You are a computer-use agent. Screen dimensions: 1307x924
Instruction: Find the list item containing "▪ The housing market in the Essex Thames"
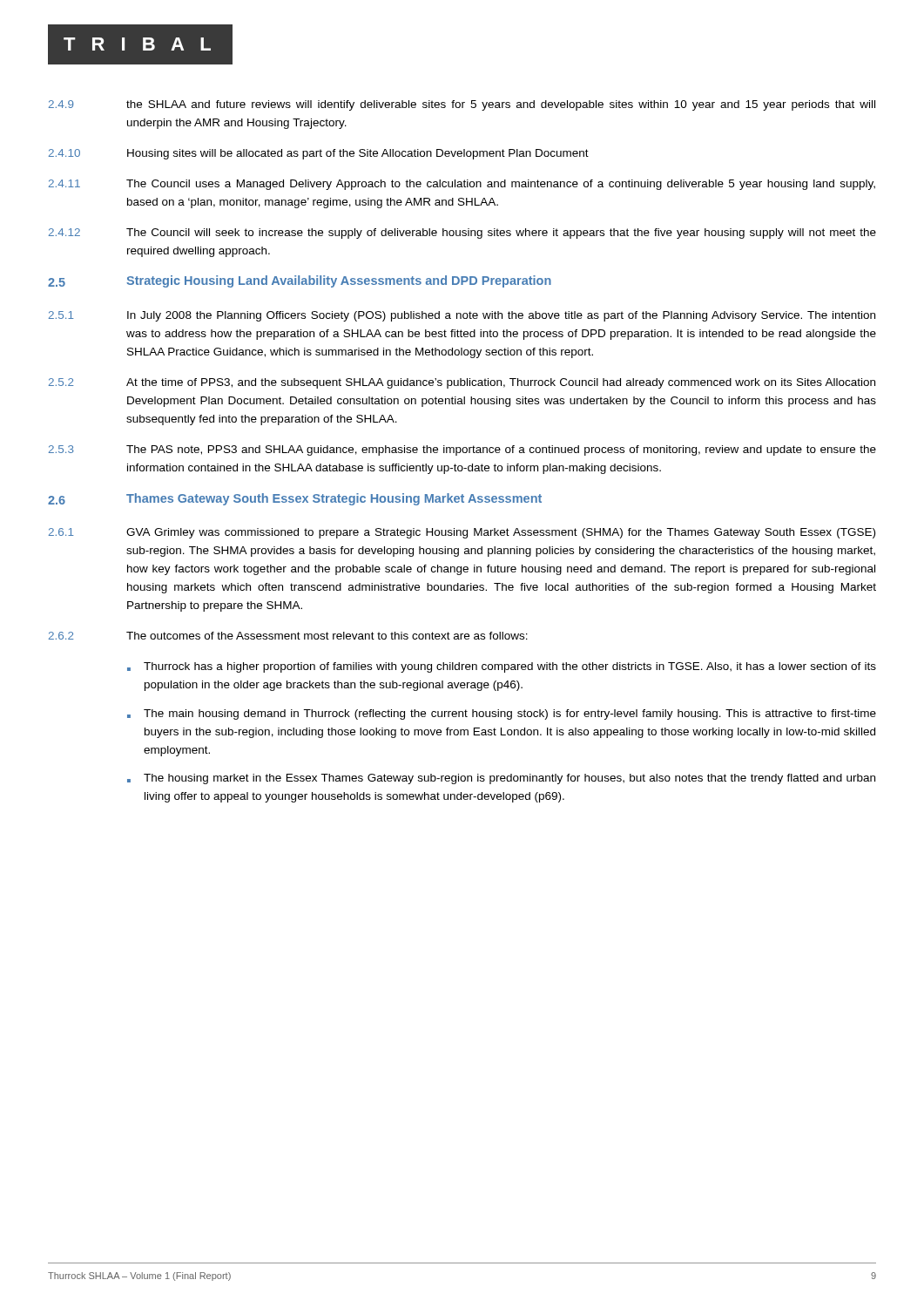click(x=501, y=788)
